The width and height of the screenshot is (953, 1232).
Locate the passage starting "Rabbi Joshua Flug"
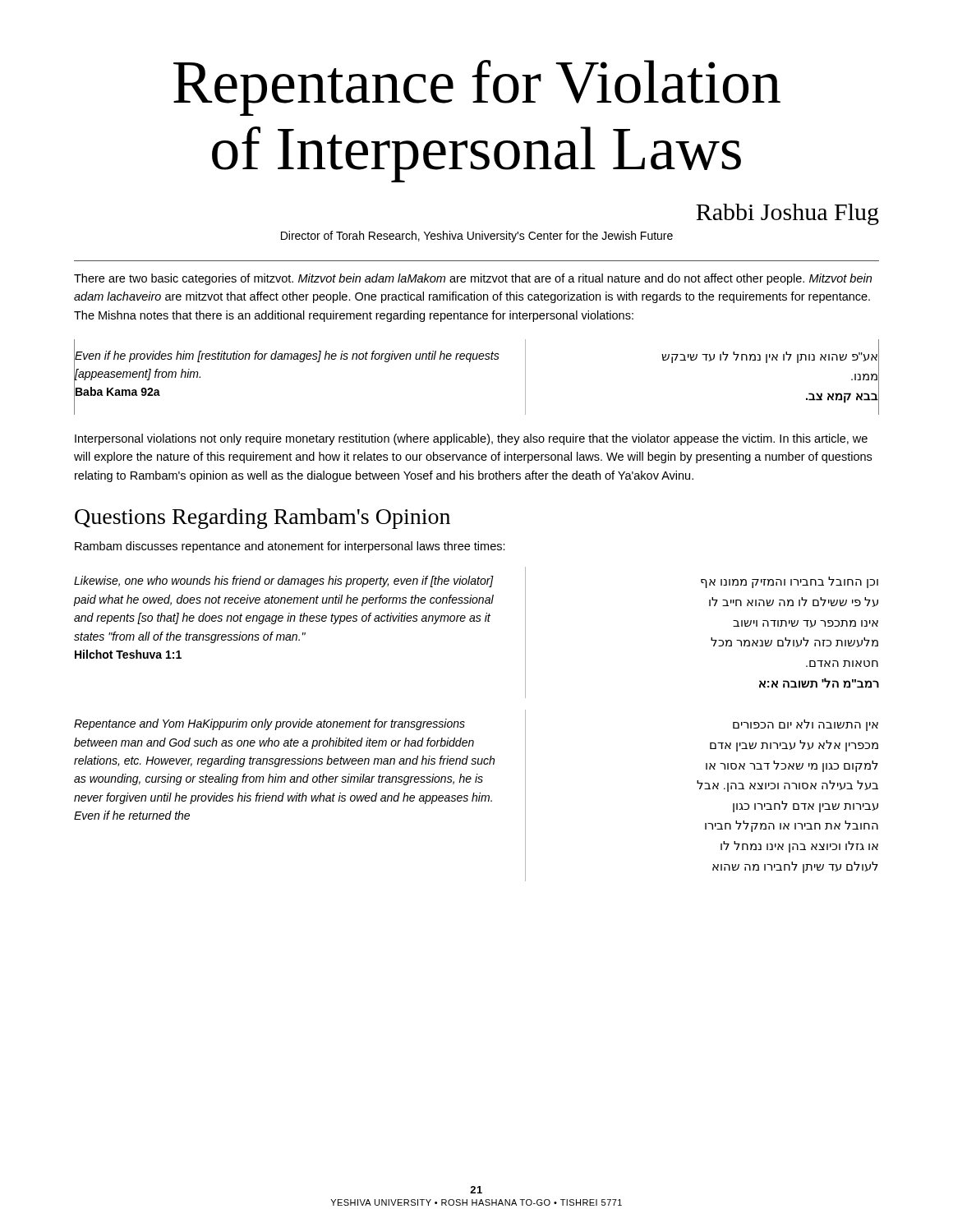click(x=787, y=211)
